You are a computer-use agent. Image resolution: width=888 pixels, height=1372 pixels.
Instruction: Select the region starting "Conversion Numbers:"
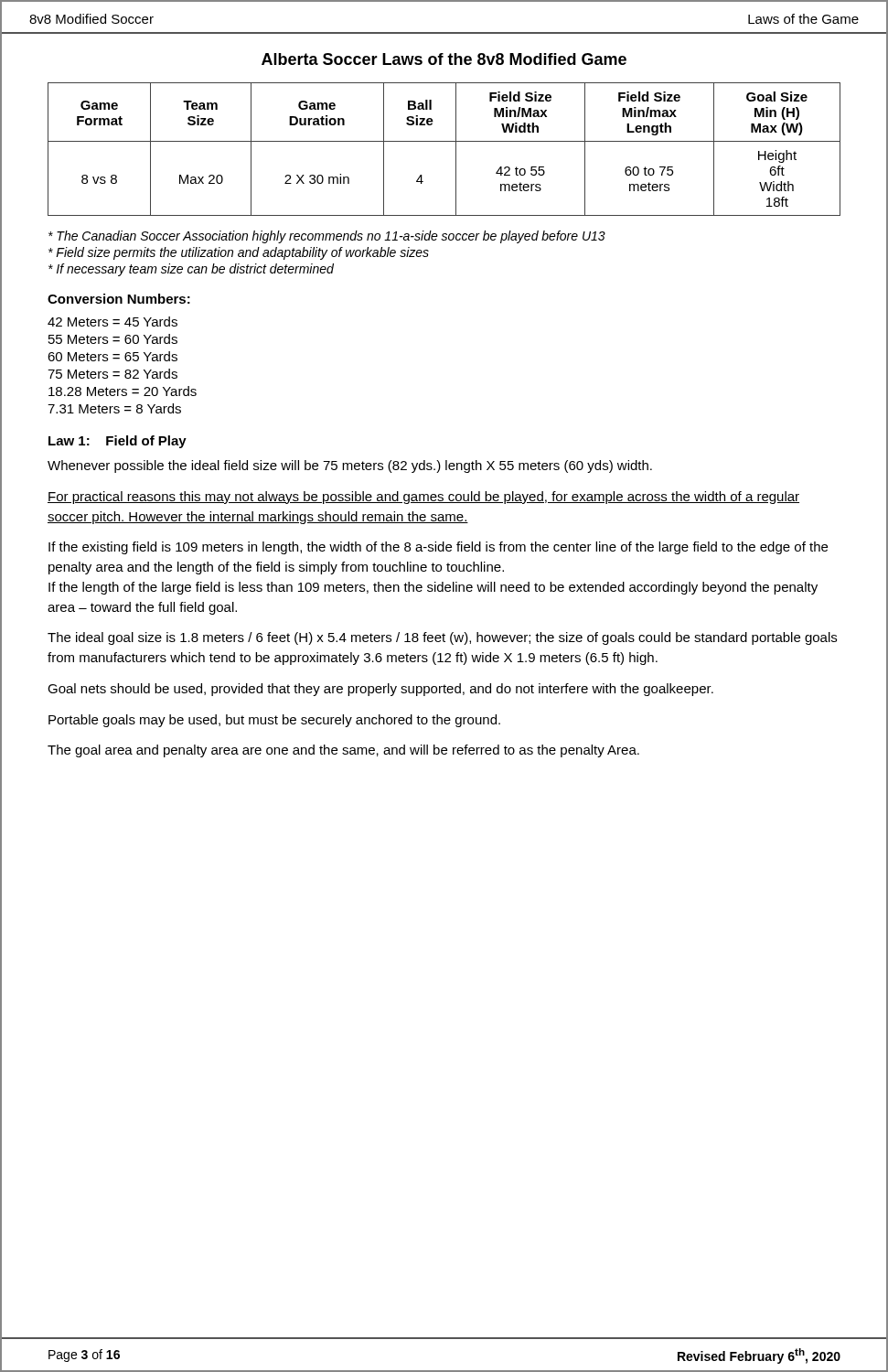119,299
